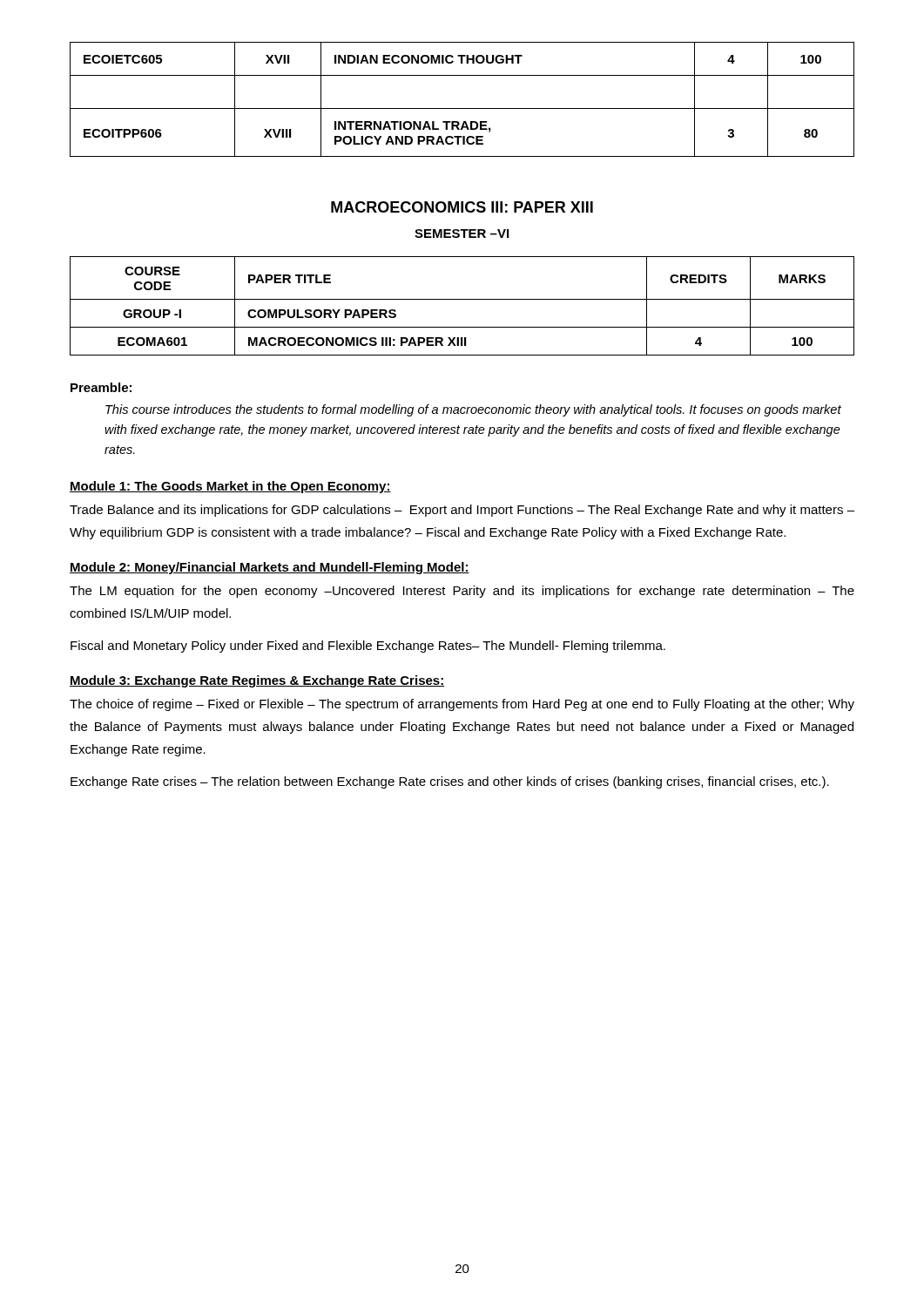This screenshot has width=924, height=1307.
Task: Click the passage that begins "The LM equation for"
Action: (x=462, y=602)
